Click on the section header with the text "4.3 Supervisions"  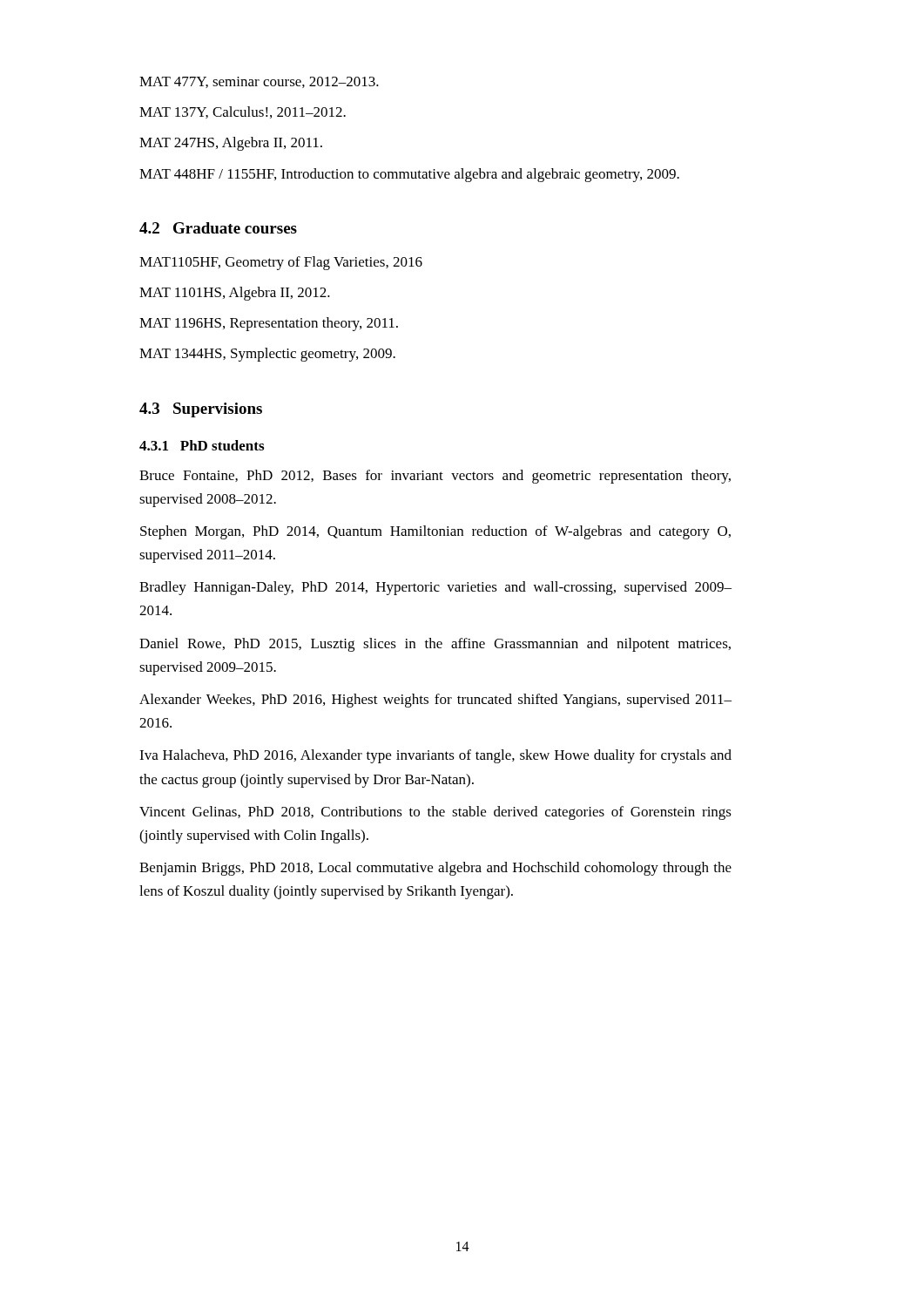[x=201, y=408]
